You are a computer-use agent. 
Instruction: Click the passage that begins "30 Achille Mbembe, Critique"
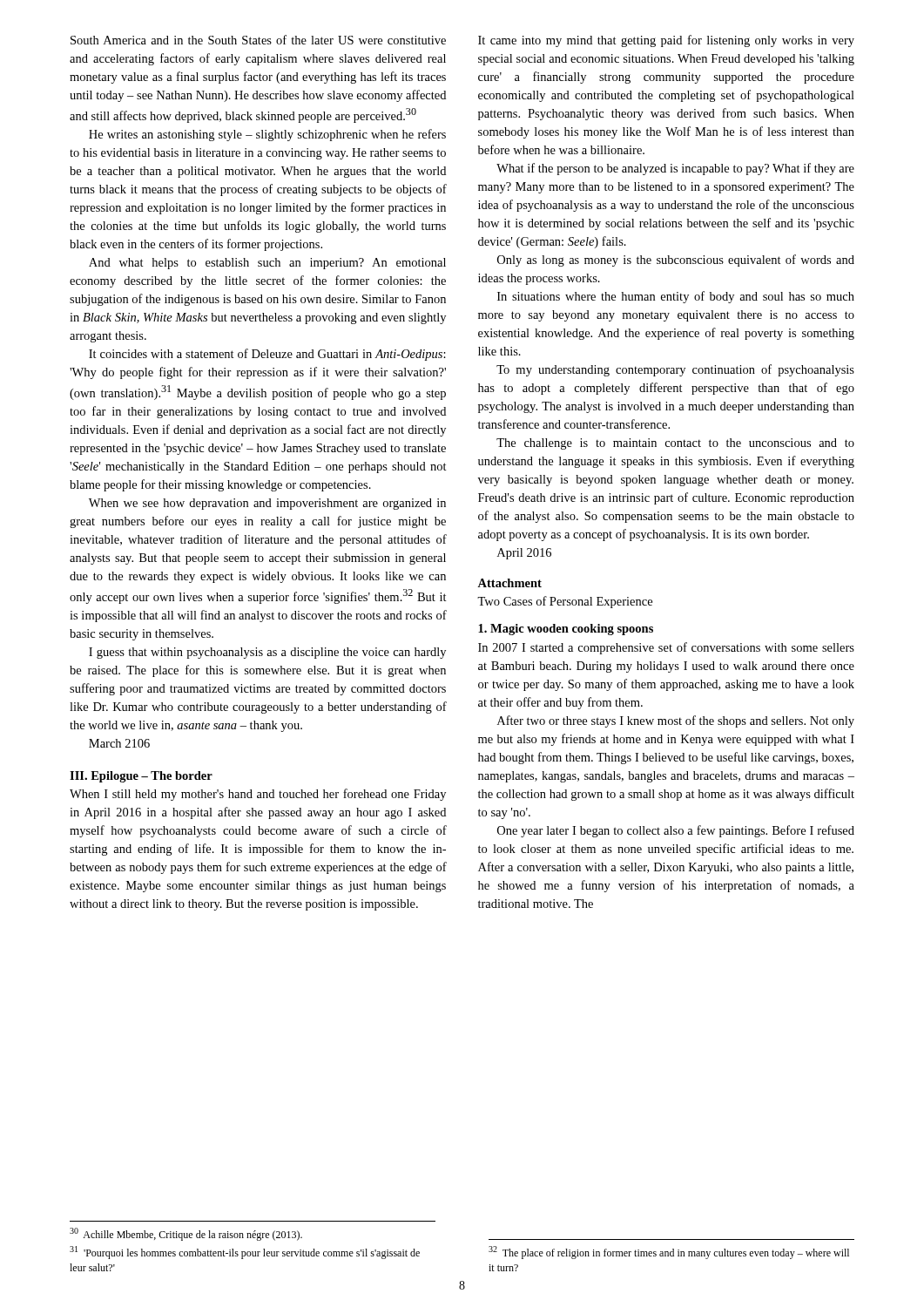[253, 1250]
